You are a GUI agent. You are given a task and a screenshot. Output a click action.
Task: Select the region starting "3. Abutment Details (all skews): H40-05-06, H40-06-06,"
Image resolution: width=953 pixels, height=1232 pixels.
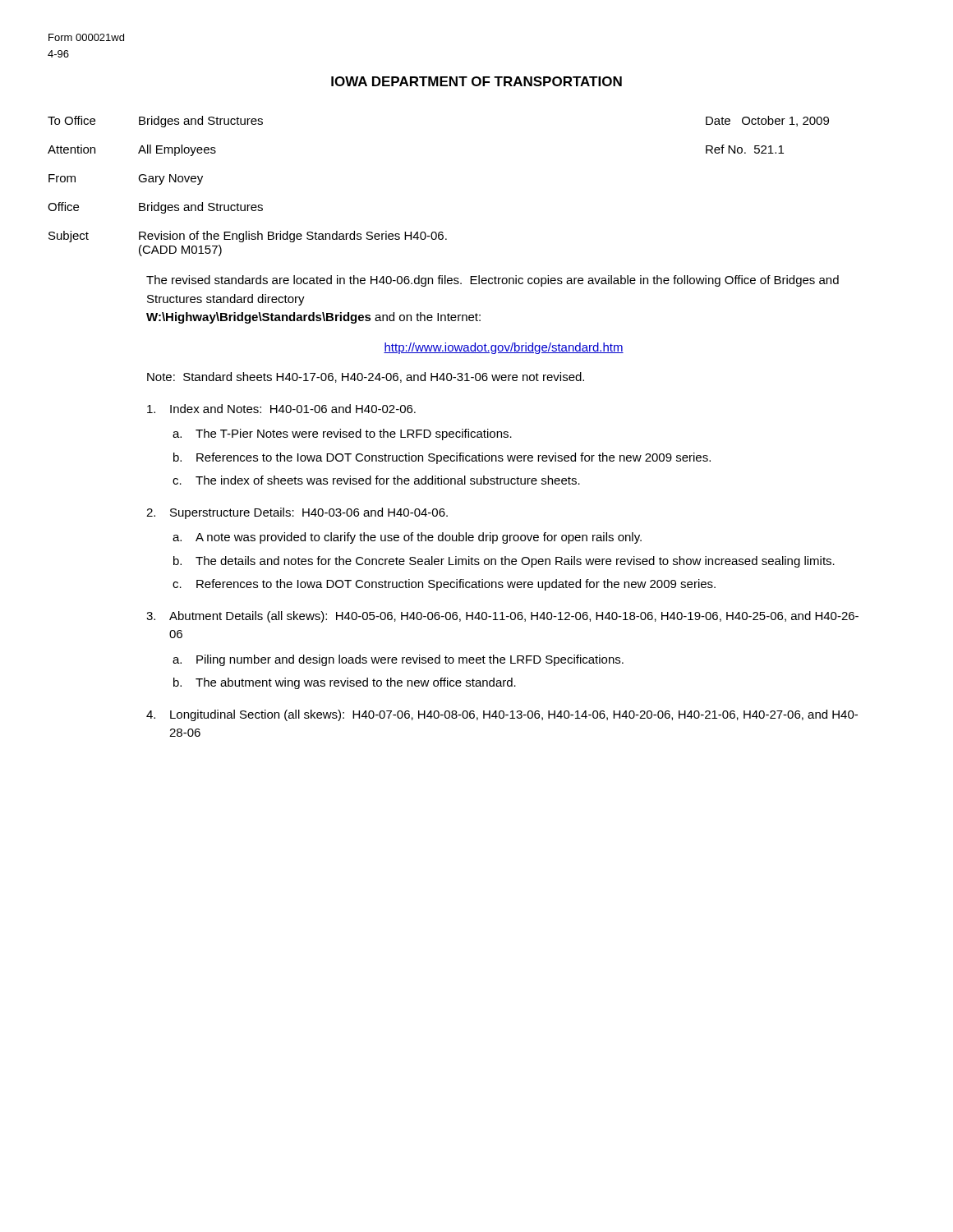point(504,649)
